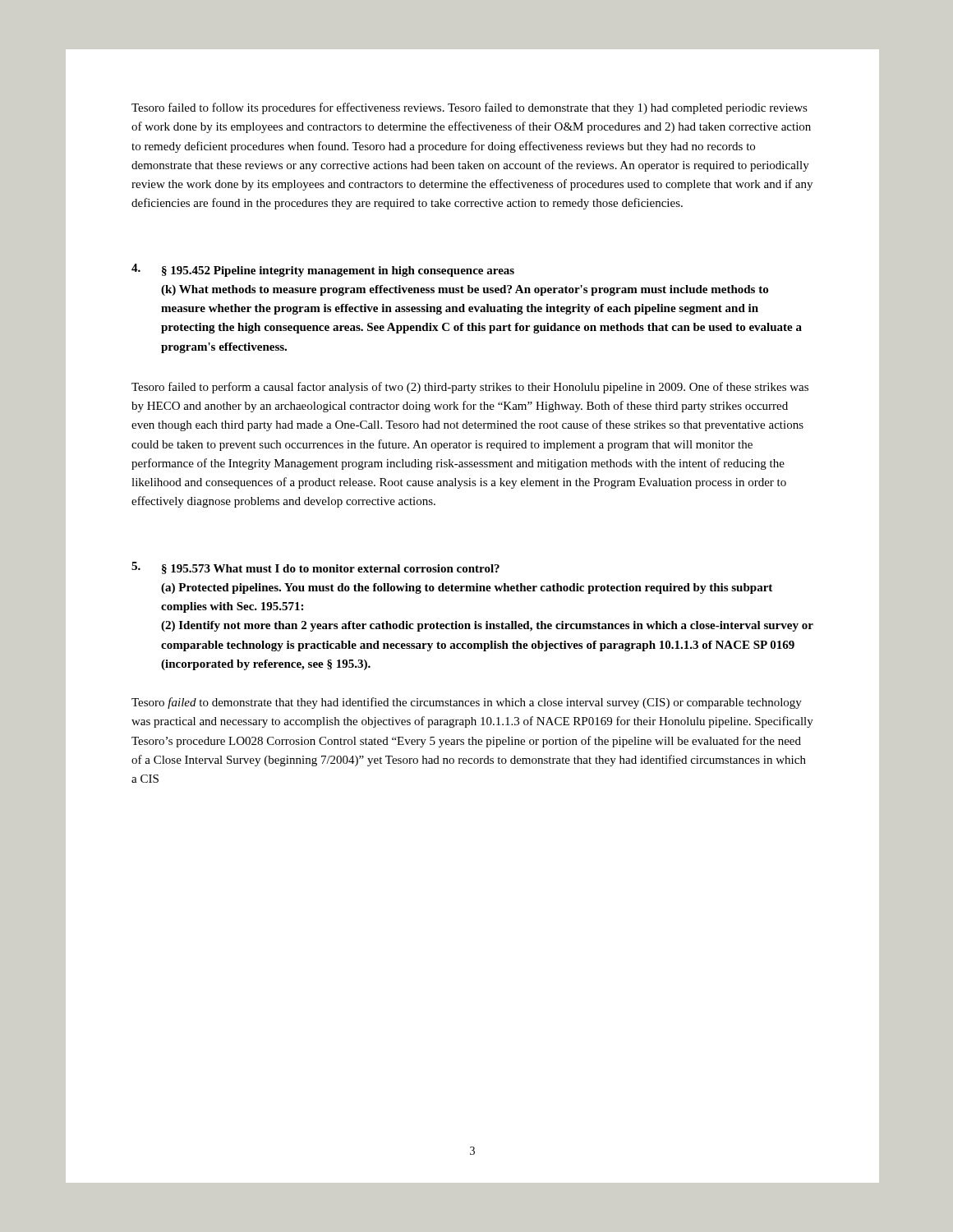Select the region starting "4. § 195.452 Pipeline"
The width and height of the screenshot is (953, 1232).
[472, 309]
